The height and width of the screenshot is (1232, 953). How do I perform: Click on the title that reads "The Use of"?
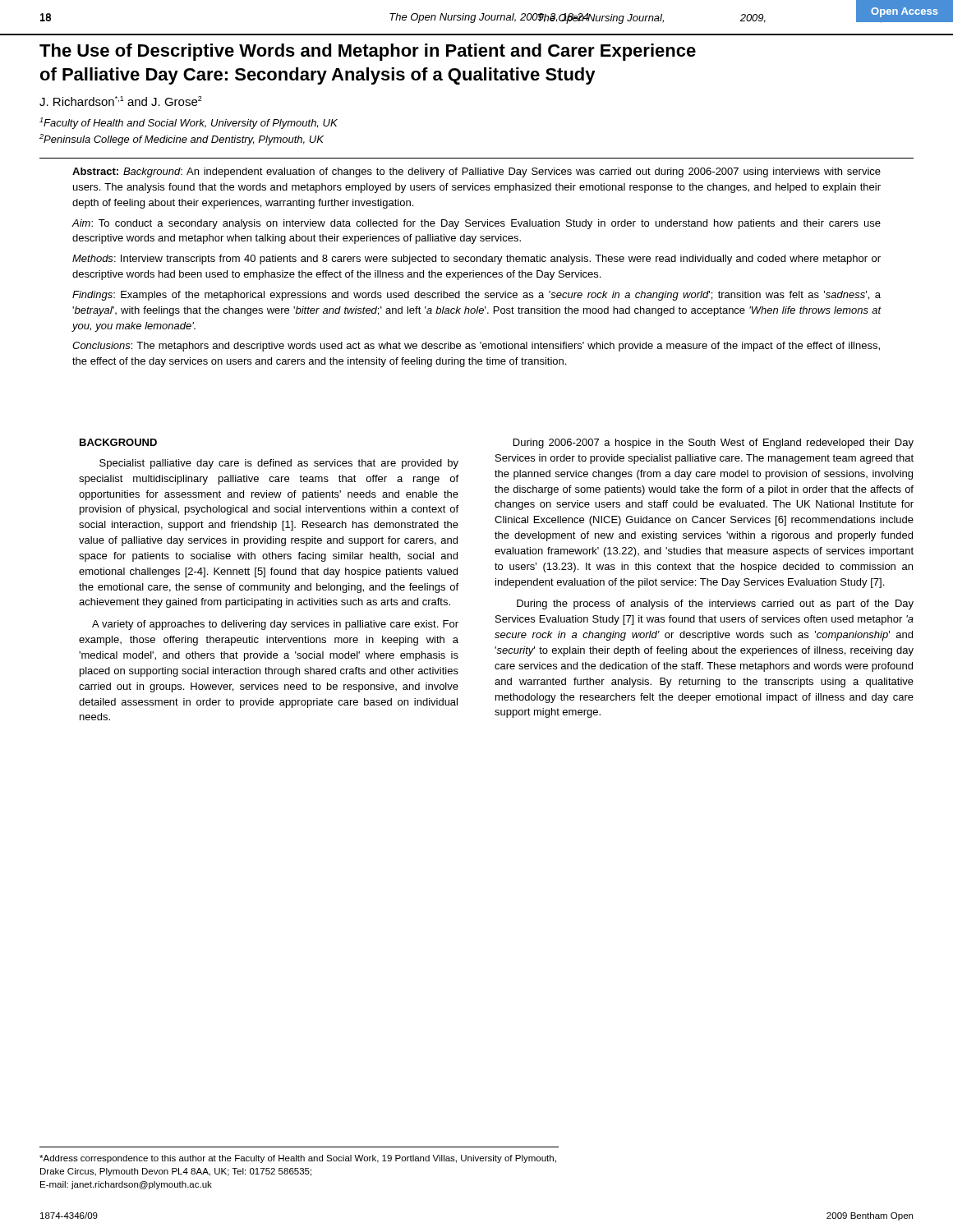[x=368, y=62]
